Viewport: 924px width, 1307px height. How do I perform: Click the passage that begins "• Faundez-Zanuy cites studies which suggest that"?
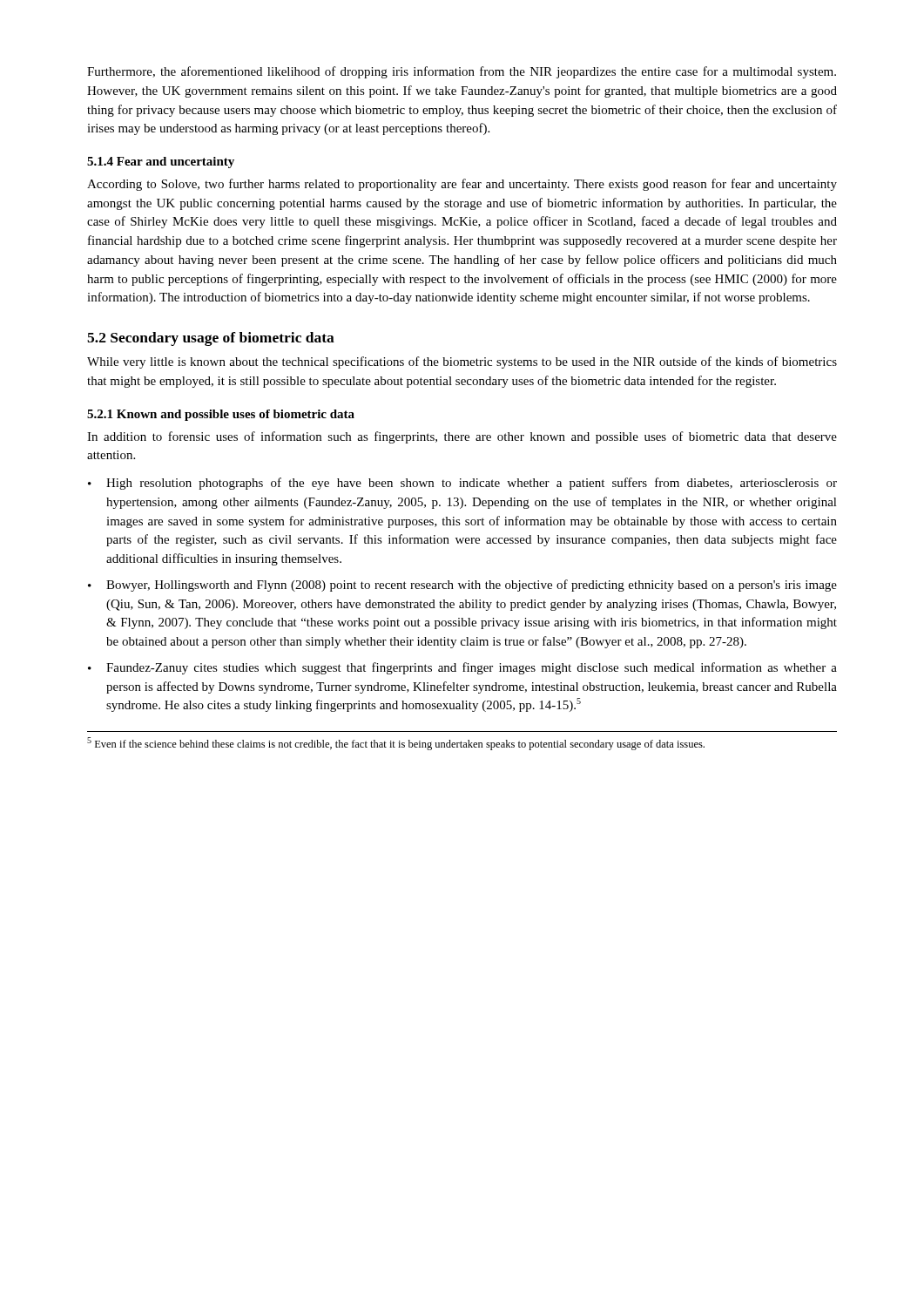tap(462, 687)
